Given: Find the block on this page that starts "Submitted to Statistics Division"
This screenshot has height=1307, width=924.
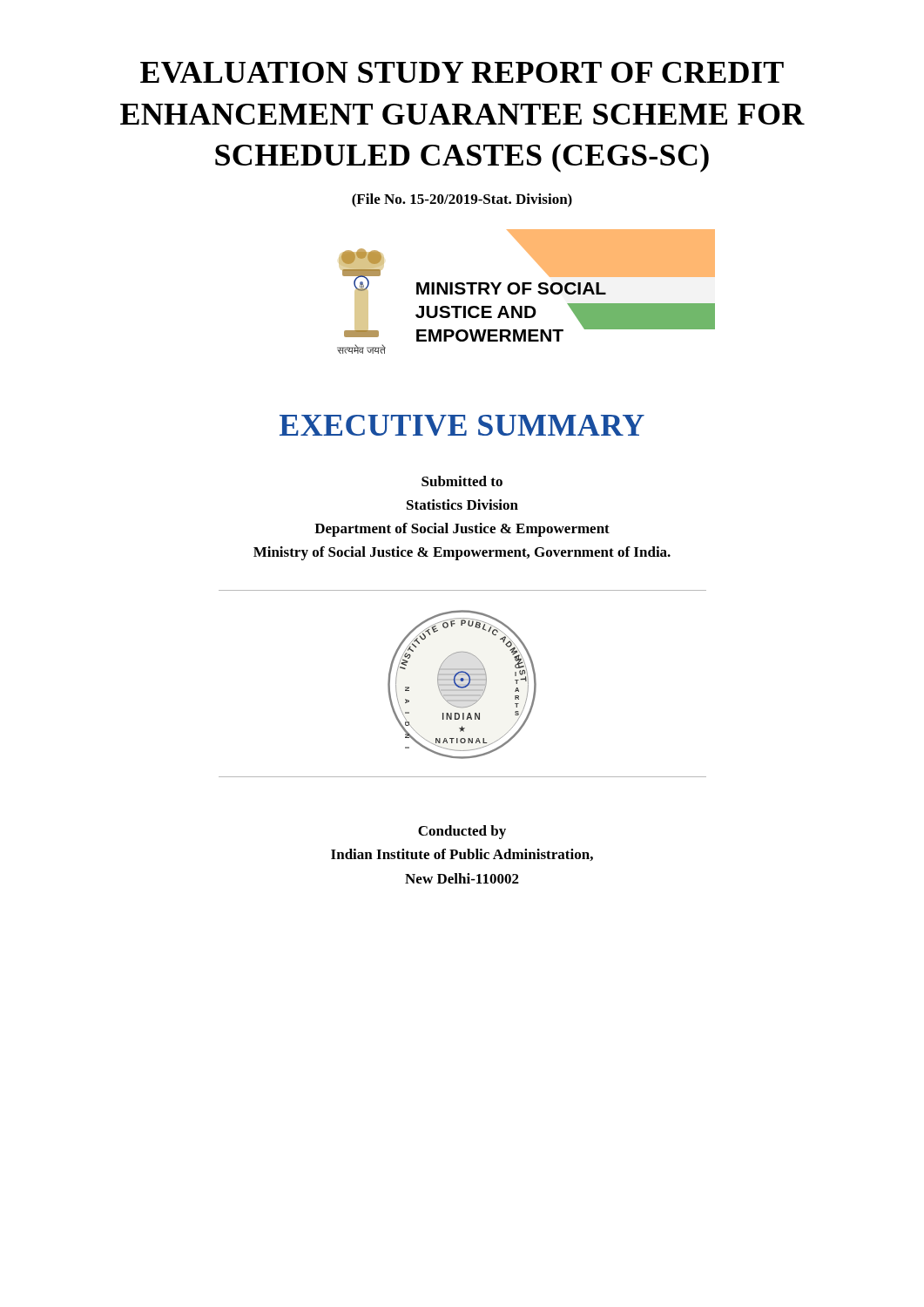Looking at the screenshot, I should 462,517.
